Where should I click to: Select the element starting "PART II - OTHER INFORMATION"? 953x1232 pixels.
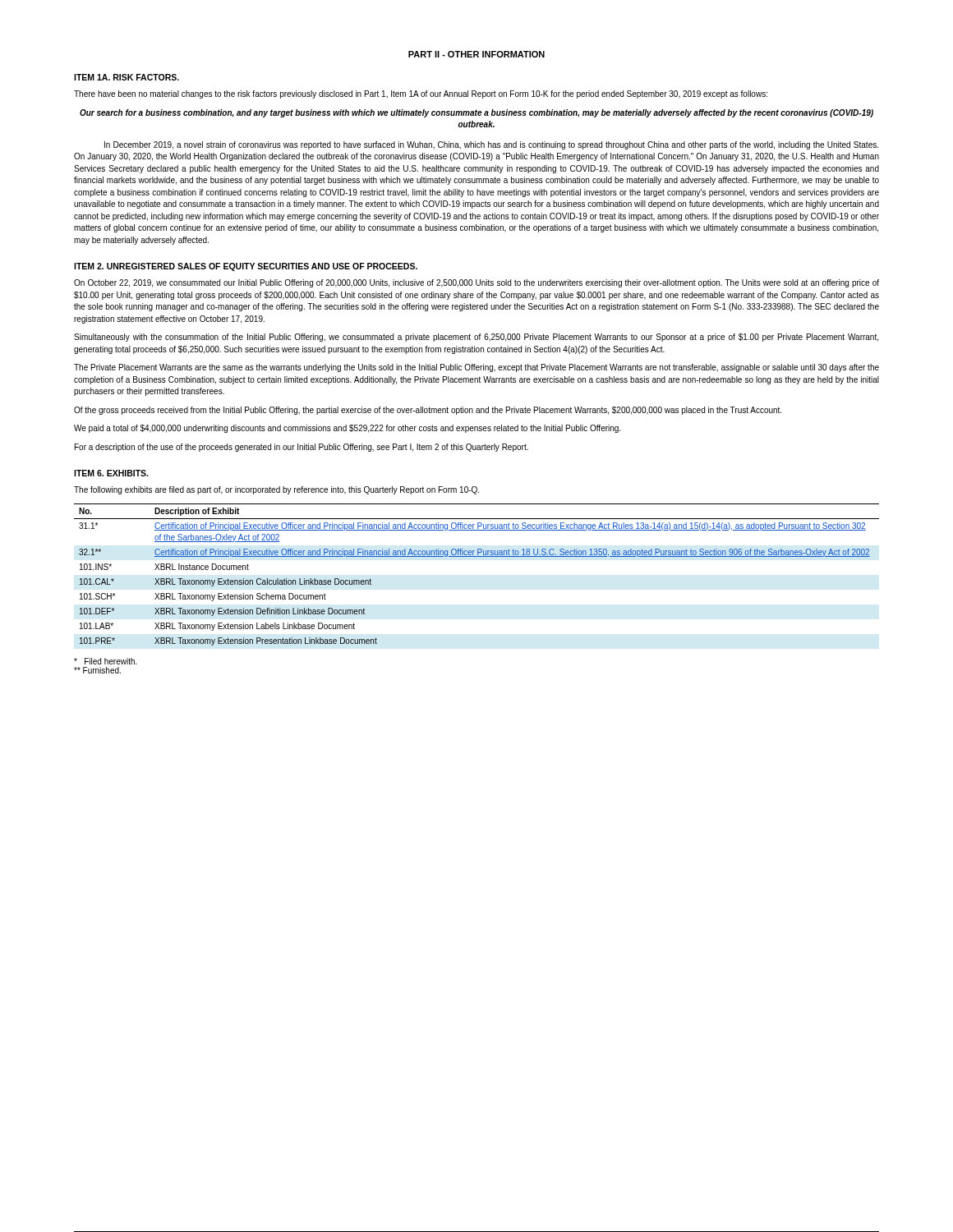(x=476, y=54)
